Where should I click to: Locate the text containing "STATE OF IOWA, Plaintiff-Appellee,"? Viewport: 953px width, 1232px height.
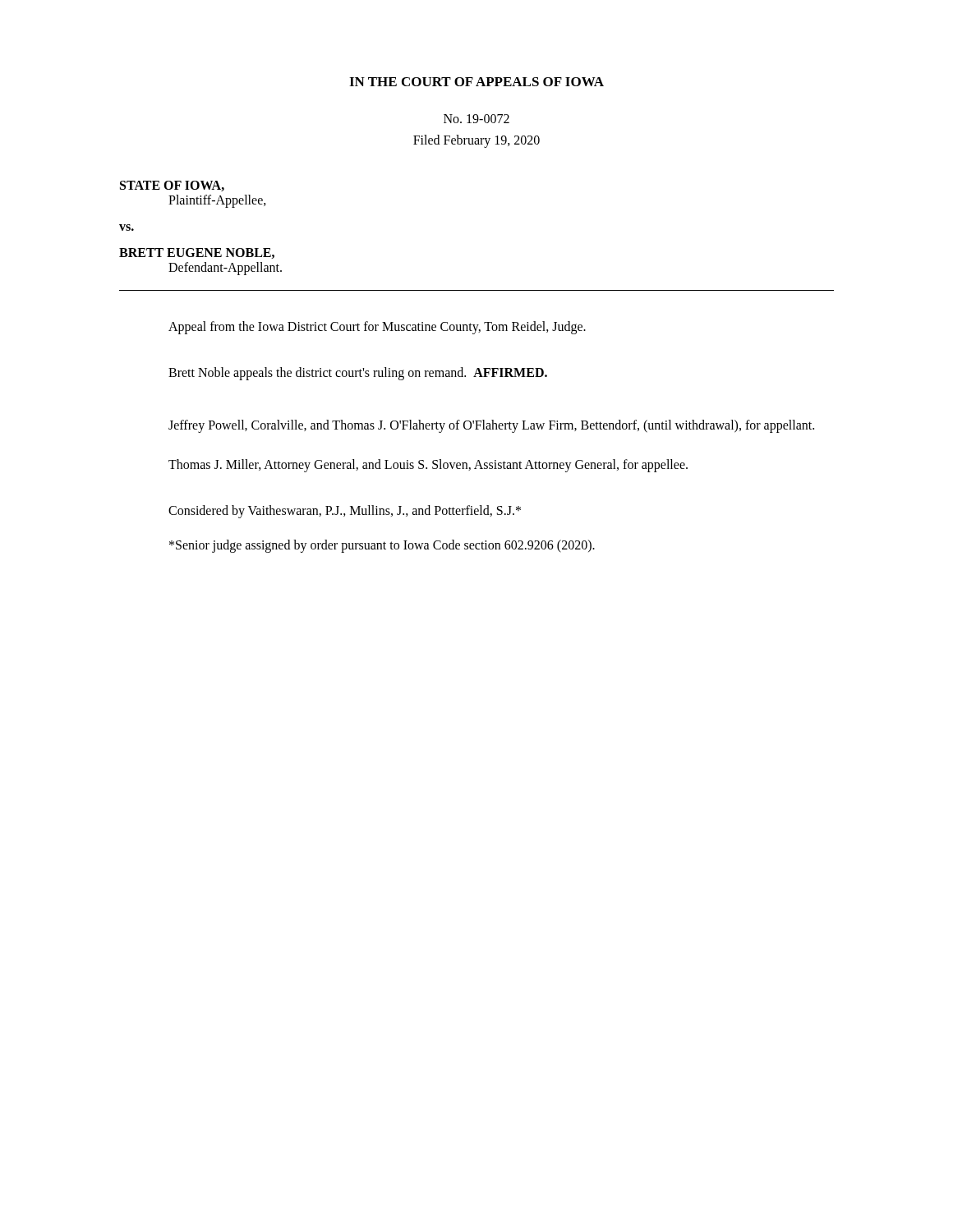(193, 193)
